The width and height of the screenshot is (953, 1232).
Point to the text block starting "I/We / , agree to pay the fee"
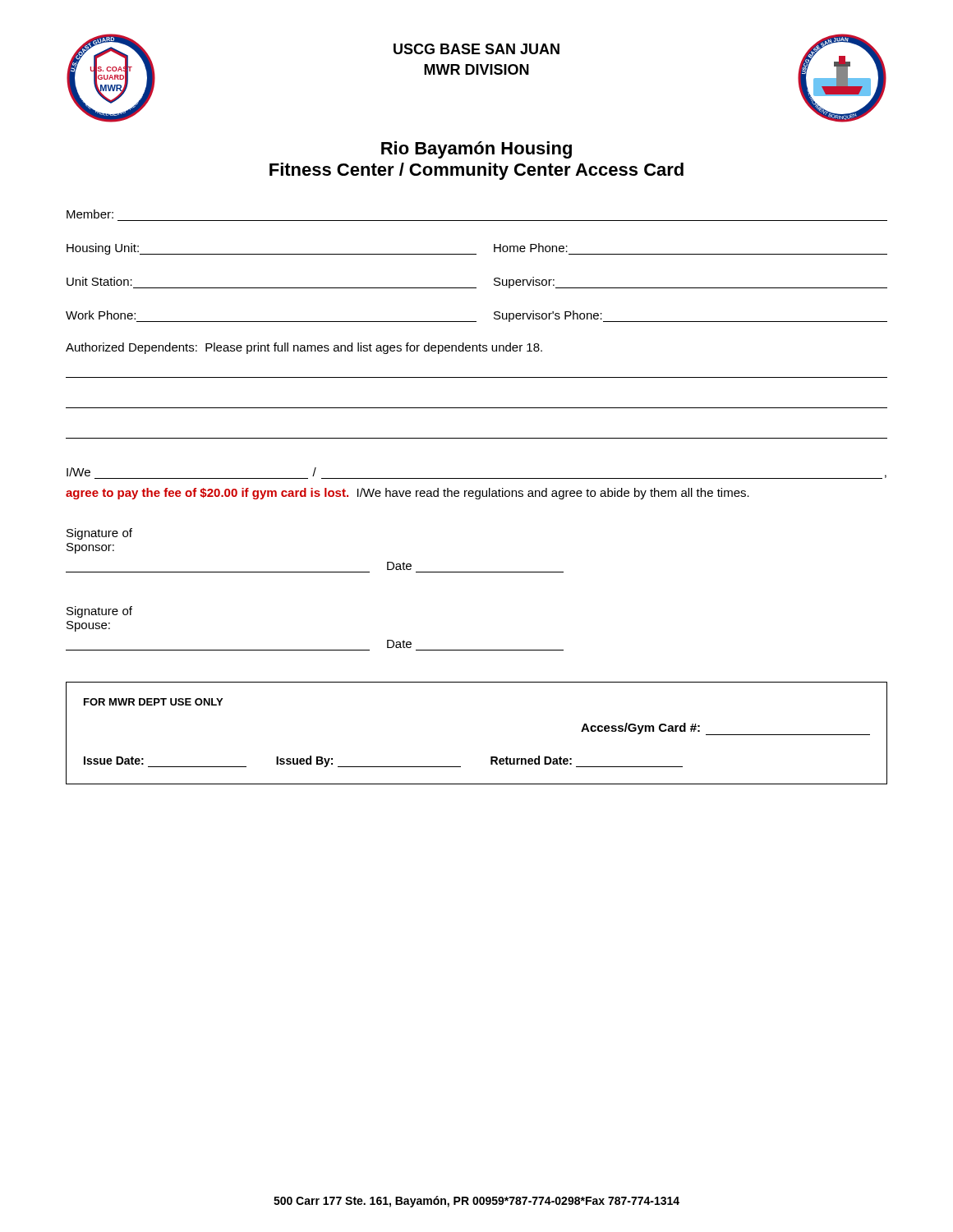click(476, 483)
